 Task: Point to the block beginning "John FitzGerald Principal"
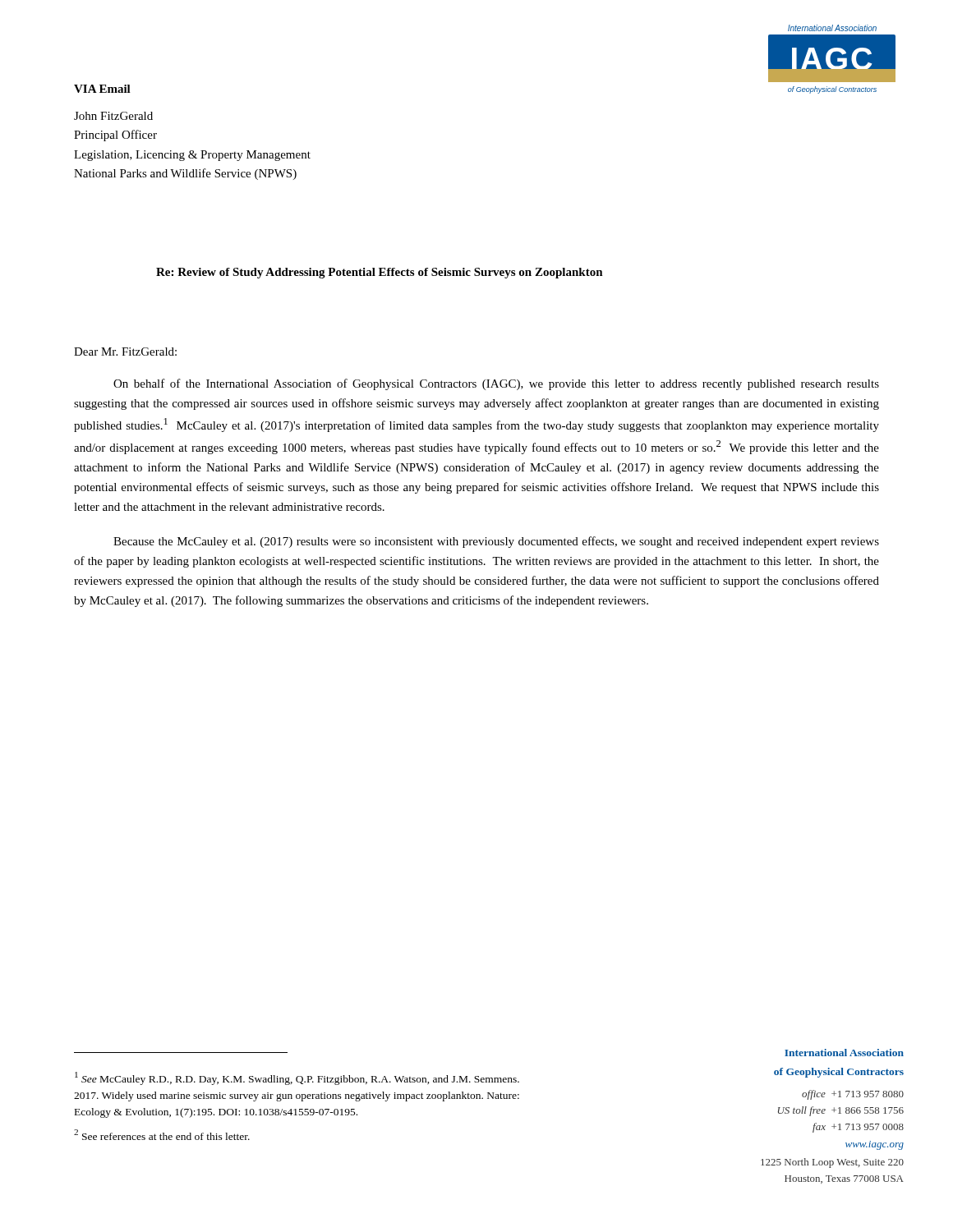[192, 144]
